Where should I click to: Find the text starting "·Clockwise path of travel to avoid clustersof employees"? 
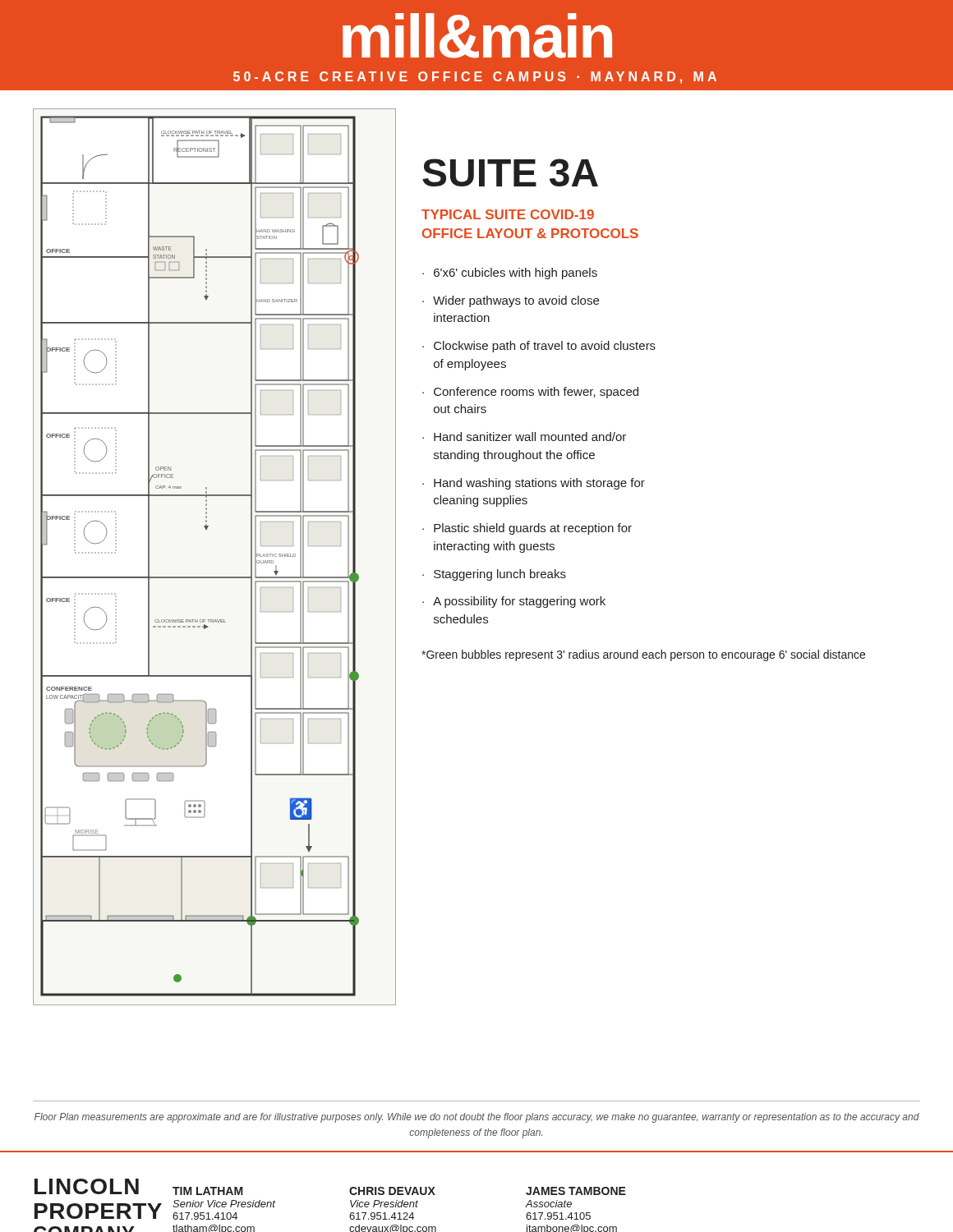[539, 355]
